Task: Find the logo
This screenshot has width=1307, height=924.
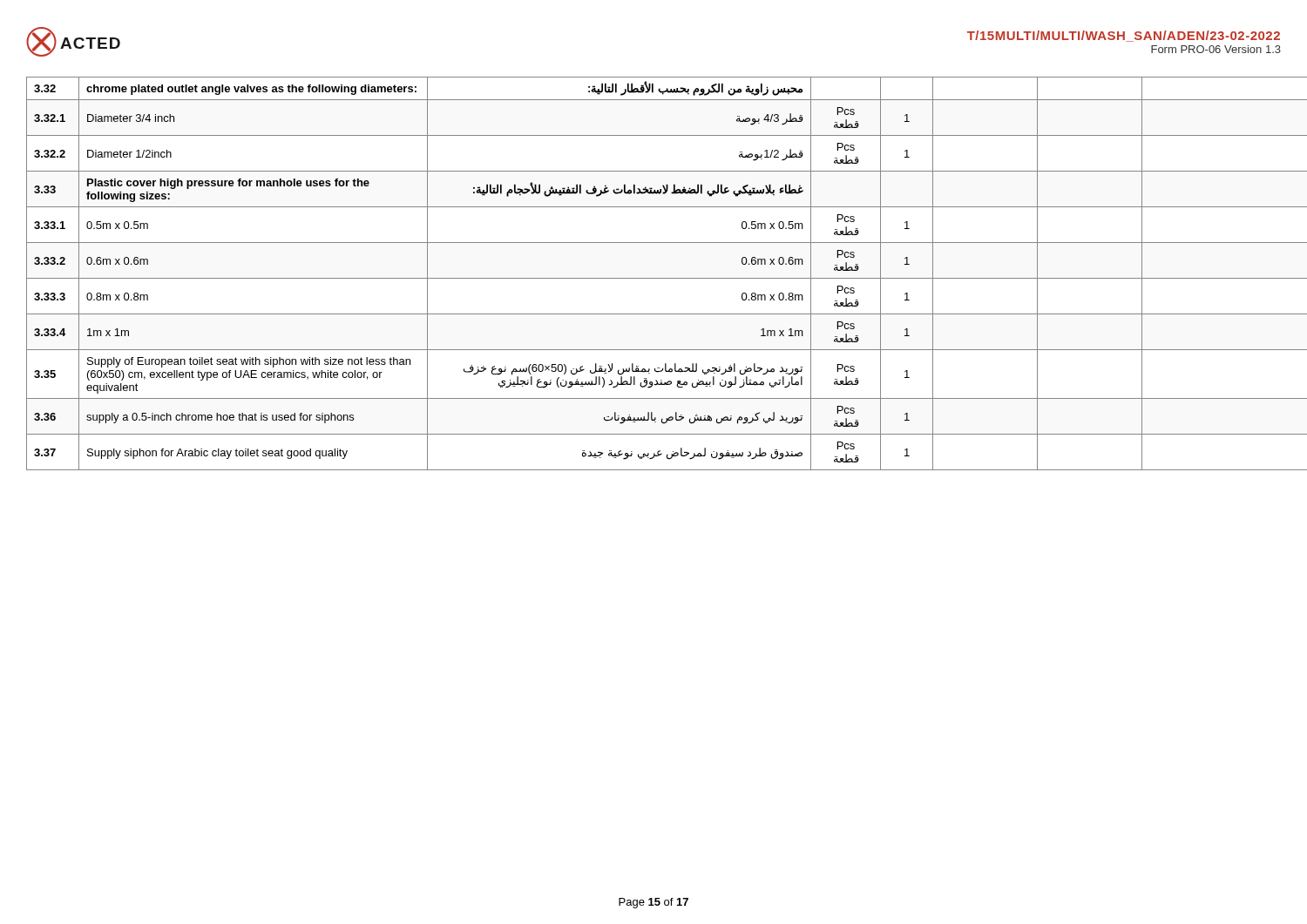Action: [x=74, y=42]
